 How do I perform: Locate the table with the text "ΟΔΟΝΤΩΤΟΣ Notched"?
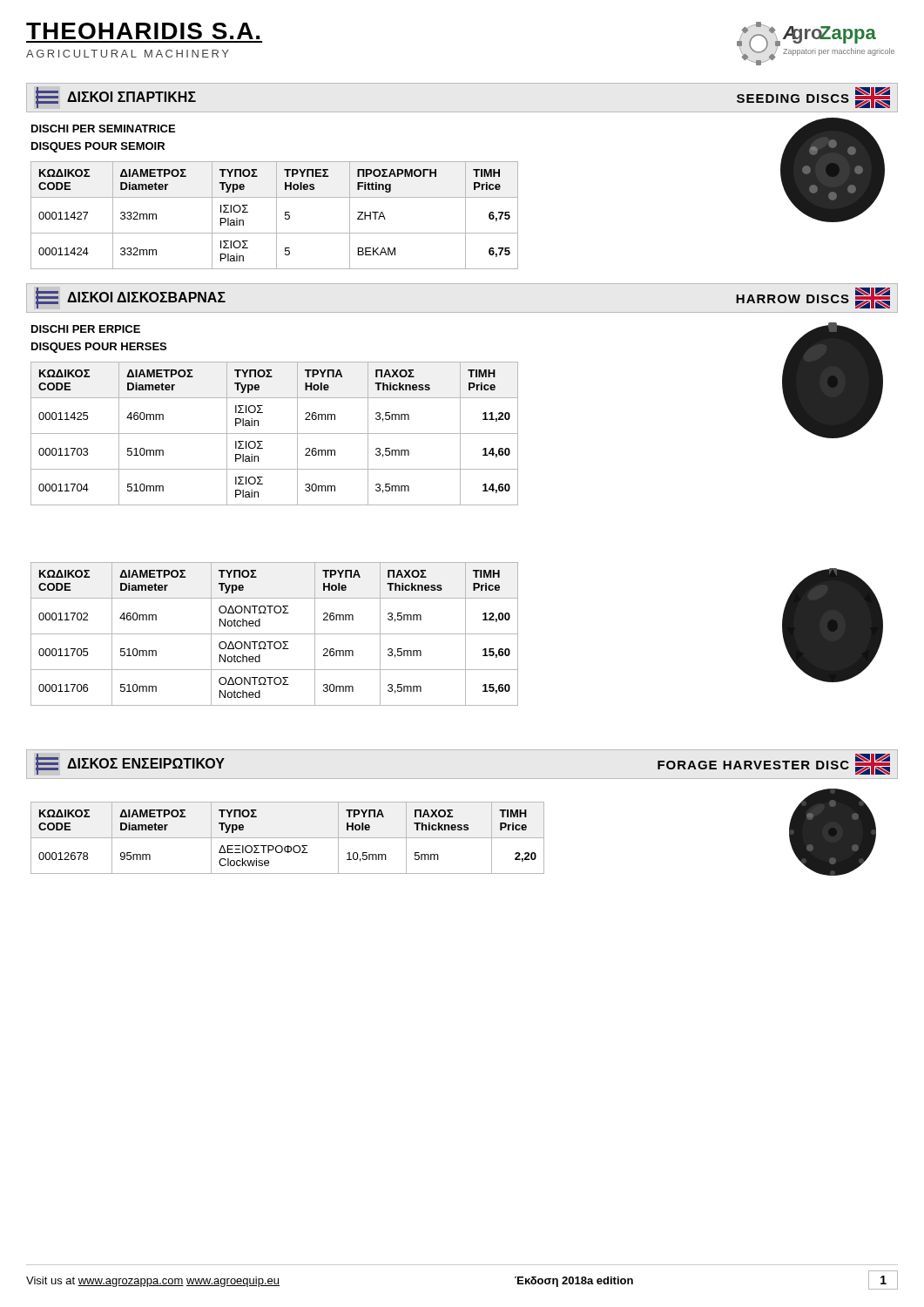click(x=274, y=634)
